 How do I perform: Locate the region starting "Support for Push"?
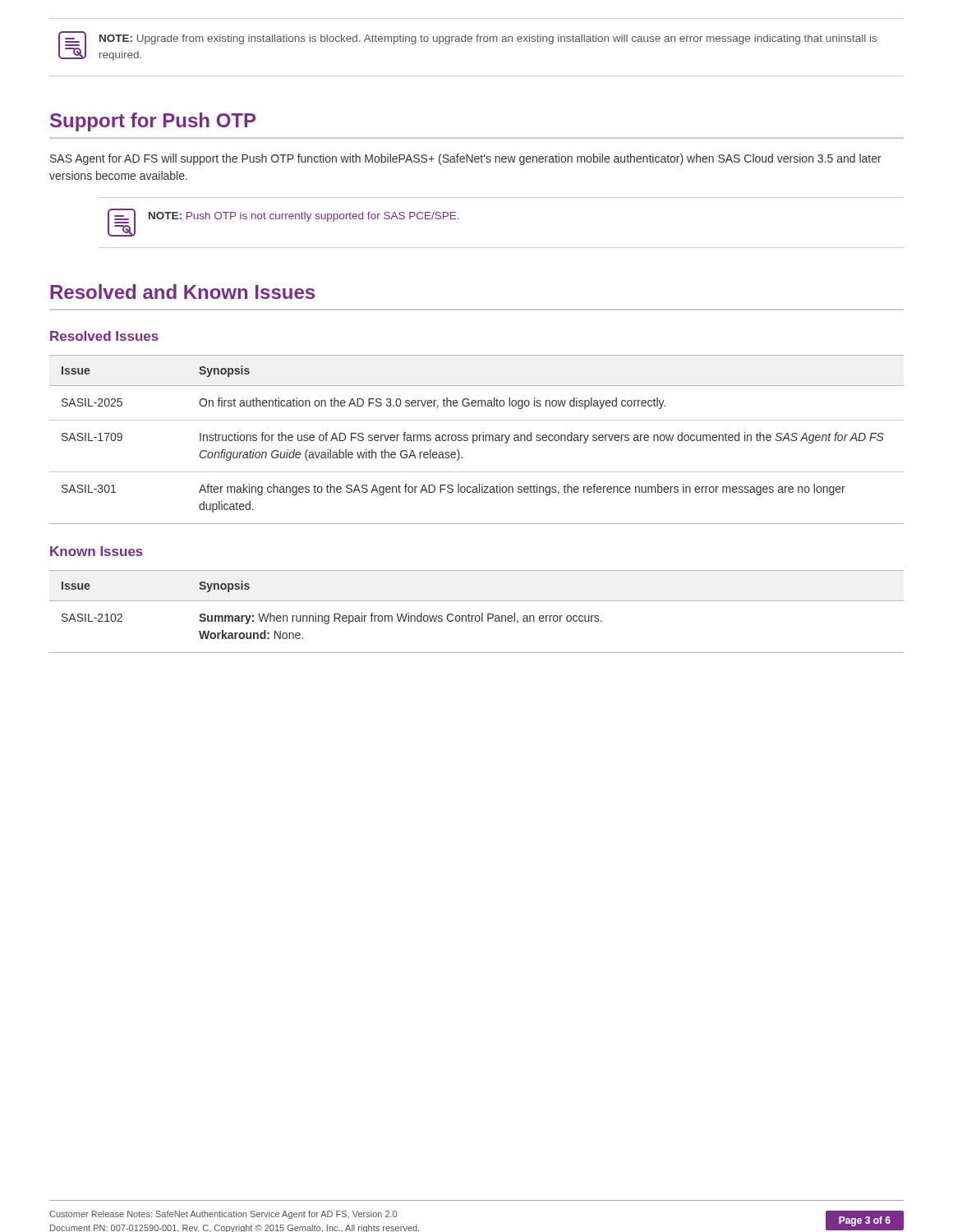pyautogui.click(x=153, y=120)
